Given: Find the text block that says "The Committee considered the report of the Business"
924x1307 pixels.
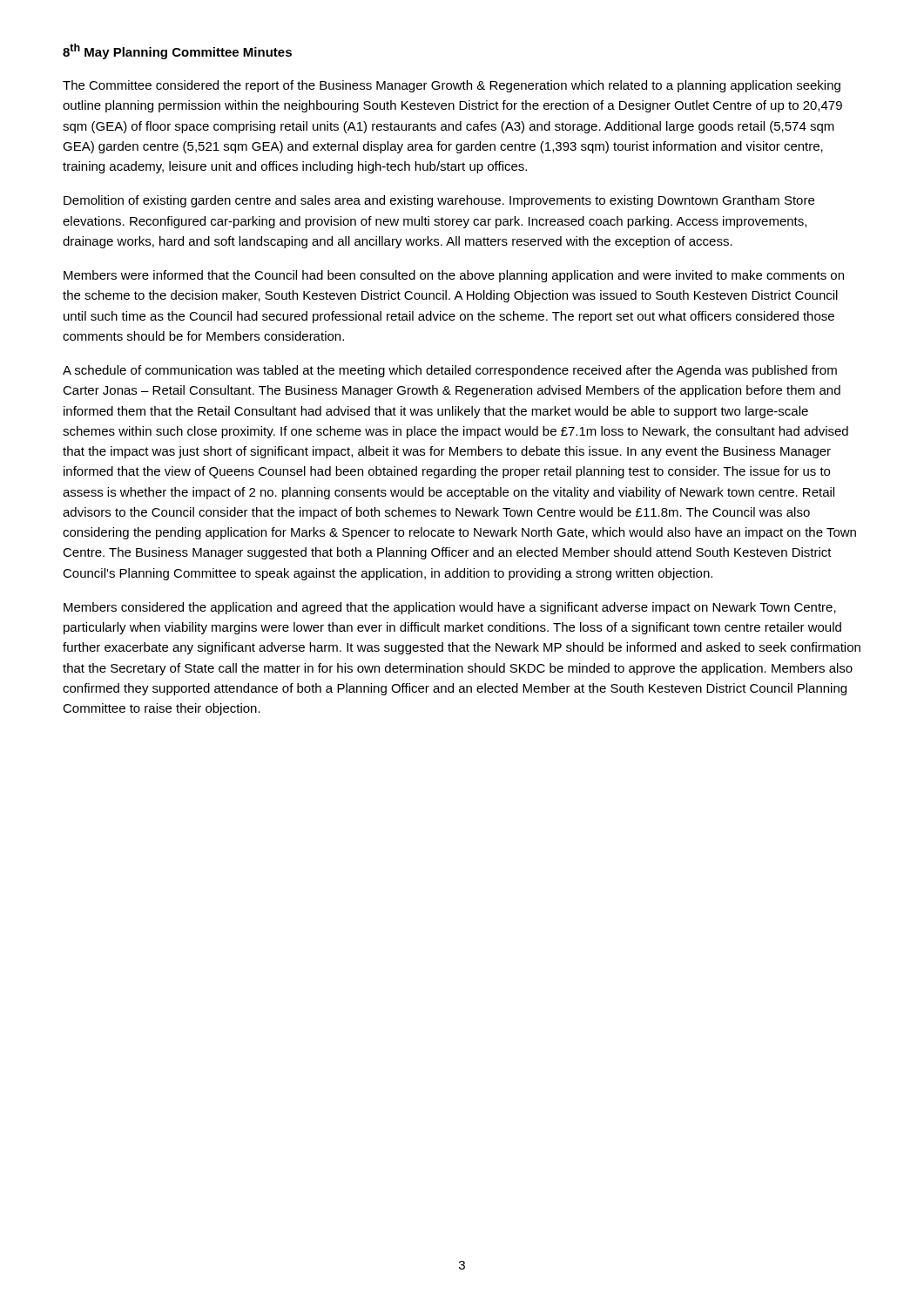Looking at the screenshot, I should click(x=462, y=126).
